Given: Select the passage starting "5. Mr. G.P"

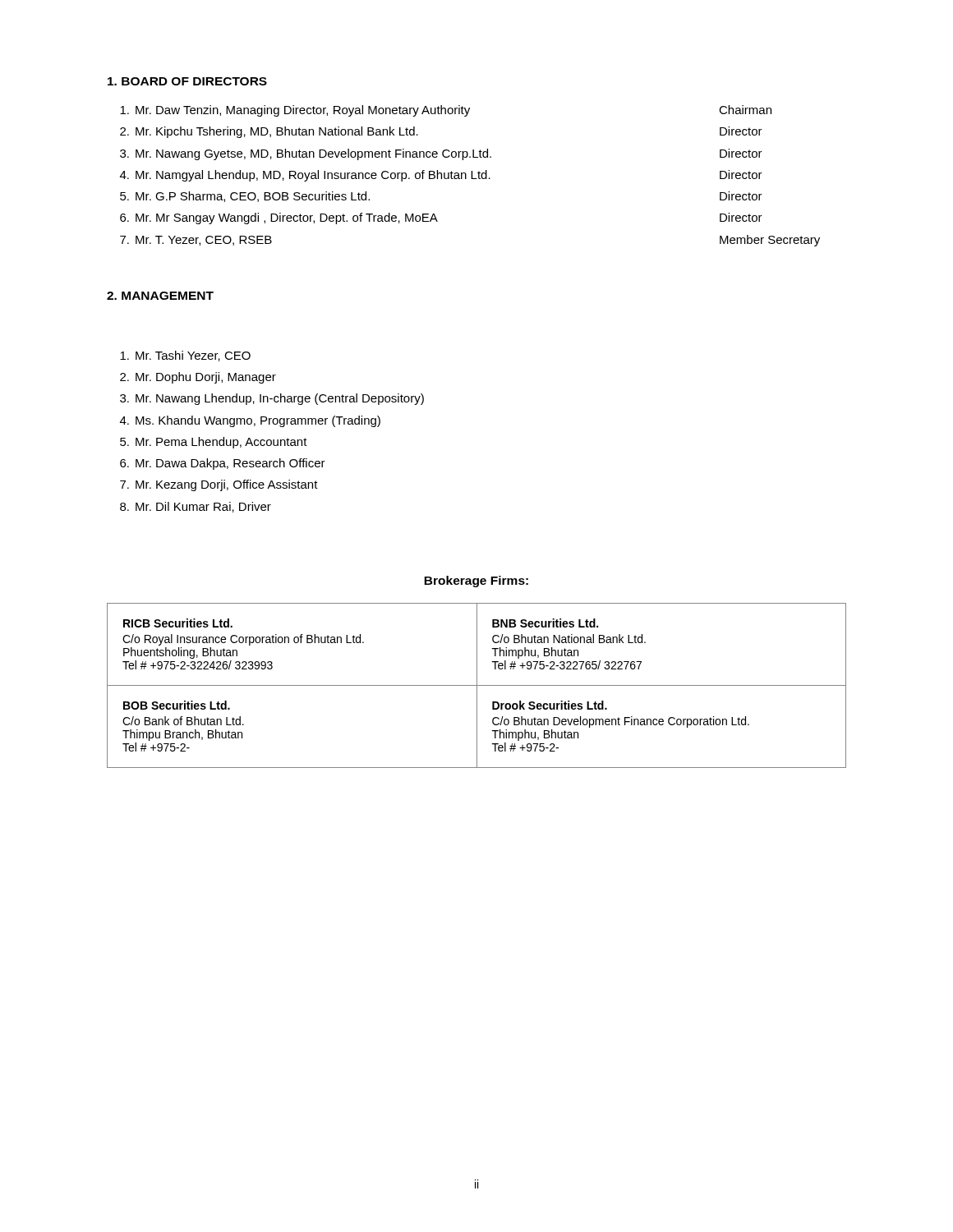Looking at the screenshot, I should pyautogui.click(x=243, y=197).
